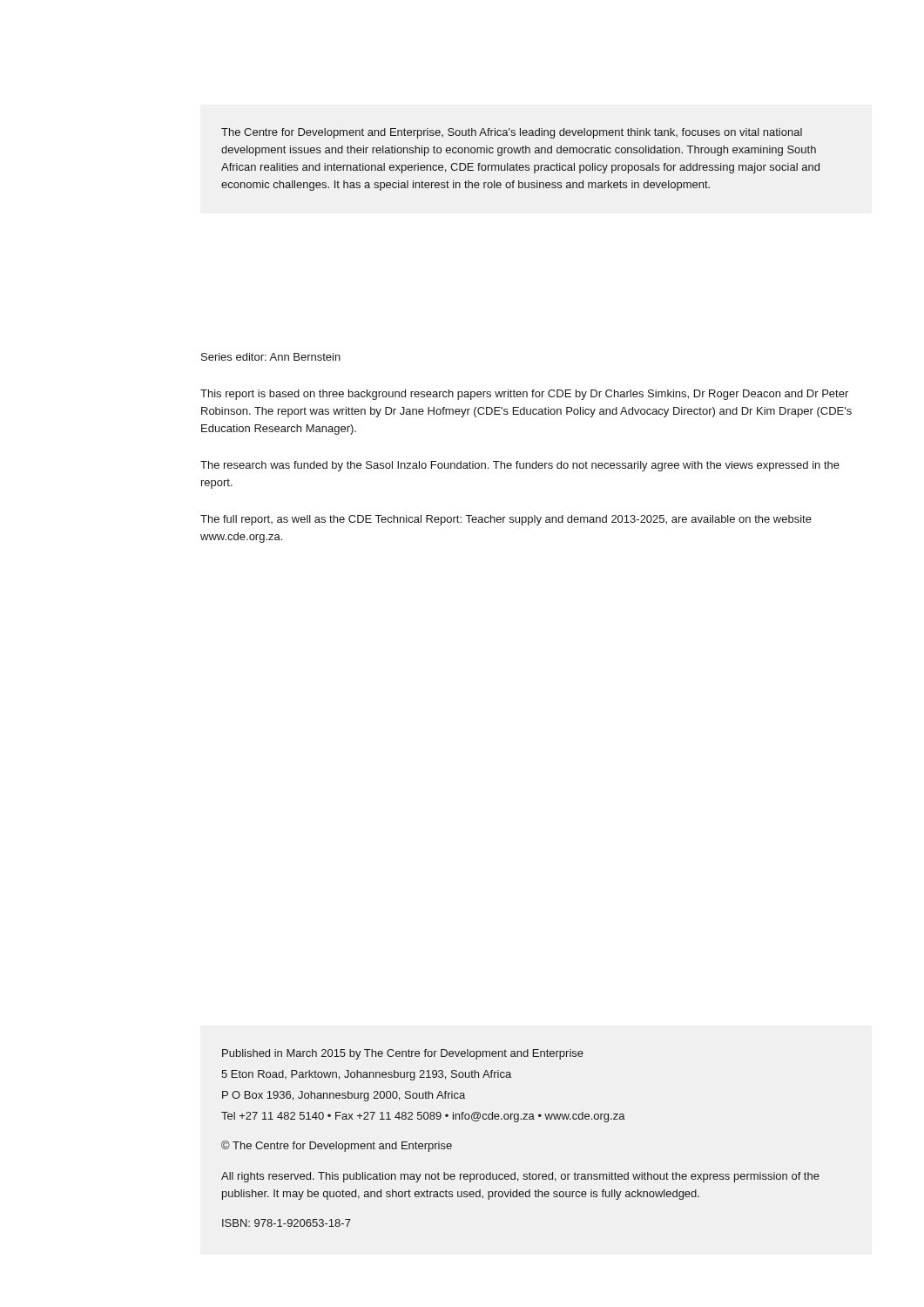924x1307 pixels.
Task: Select the text block with the text "This report is based on three background"
Action: point(526,411)
